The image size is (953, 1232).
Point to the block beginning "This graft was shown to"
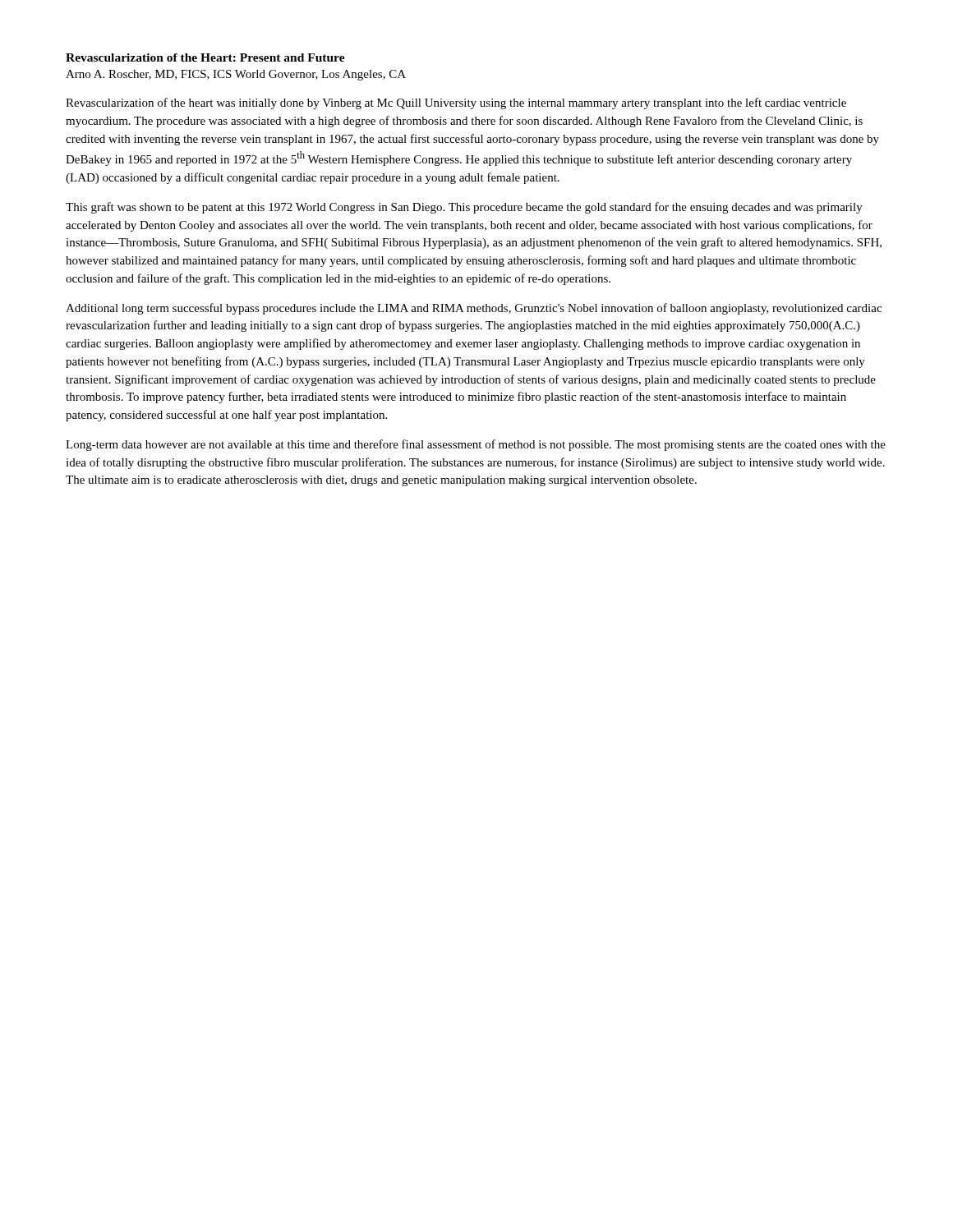(474, 243)
